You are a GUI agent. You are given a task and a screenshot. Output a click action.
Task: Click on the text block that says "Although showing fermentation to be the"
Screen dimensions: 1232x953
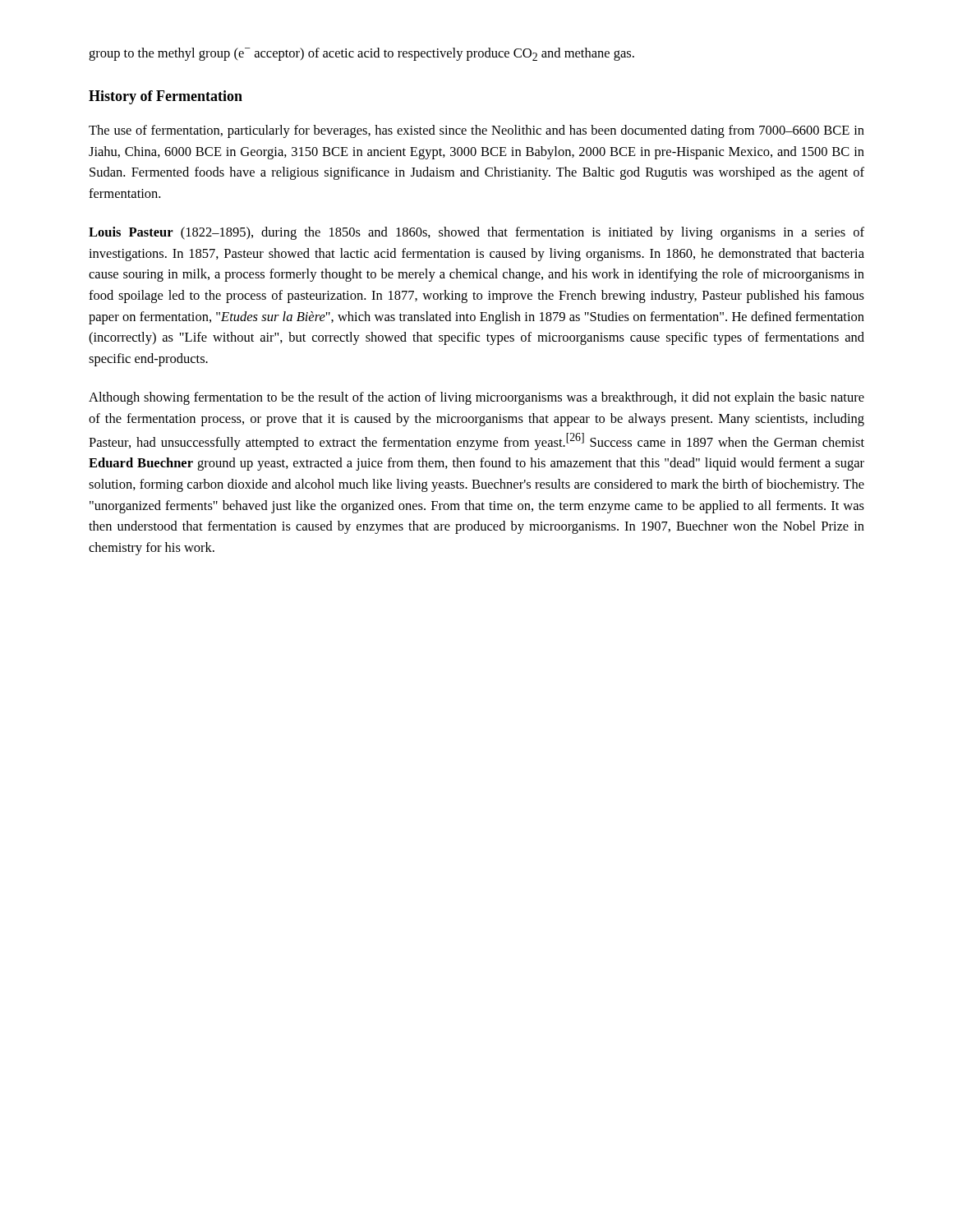pos(476,472)
